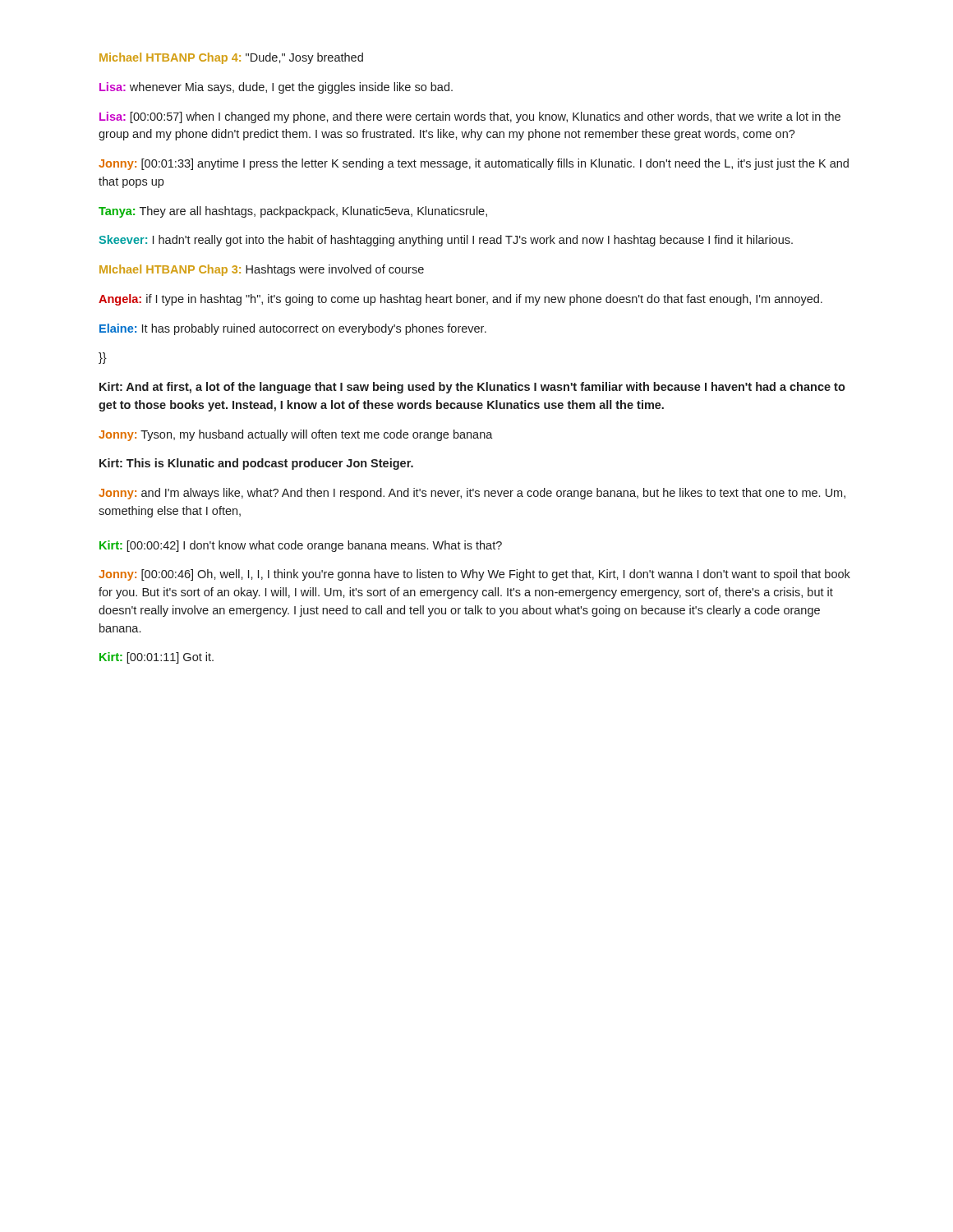
Task: Navigate to the block starting "Lisa: whenever Mia says, dude, I get"
Action: pyautogui.click(x=276, y=87)
